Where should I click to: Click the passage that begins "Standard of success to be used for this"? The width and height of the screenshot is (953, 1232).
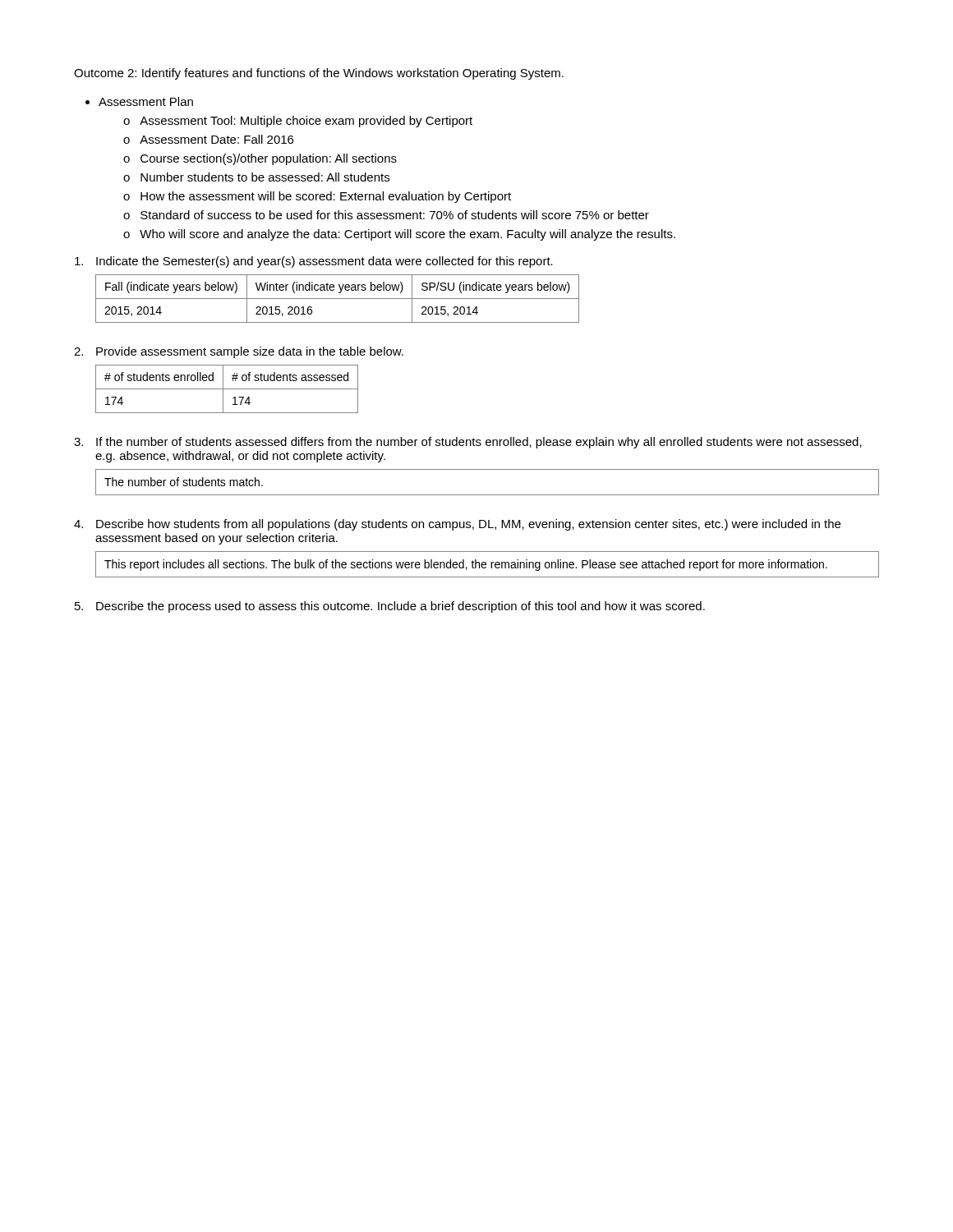(x=394, y=215)
